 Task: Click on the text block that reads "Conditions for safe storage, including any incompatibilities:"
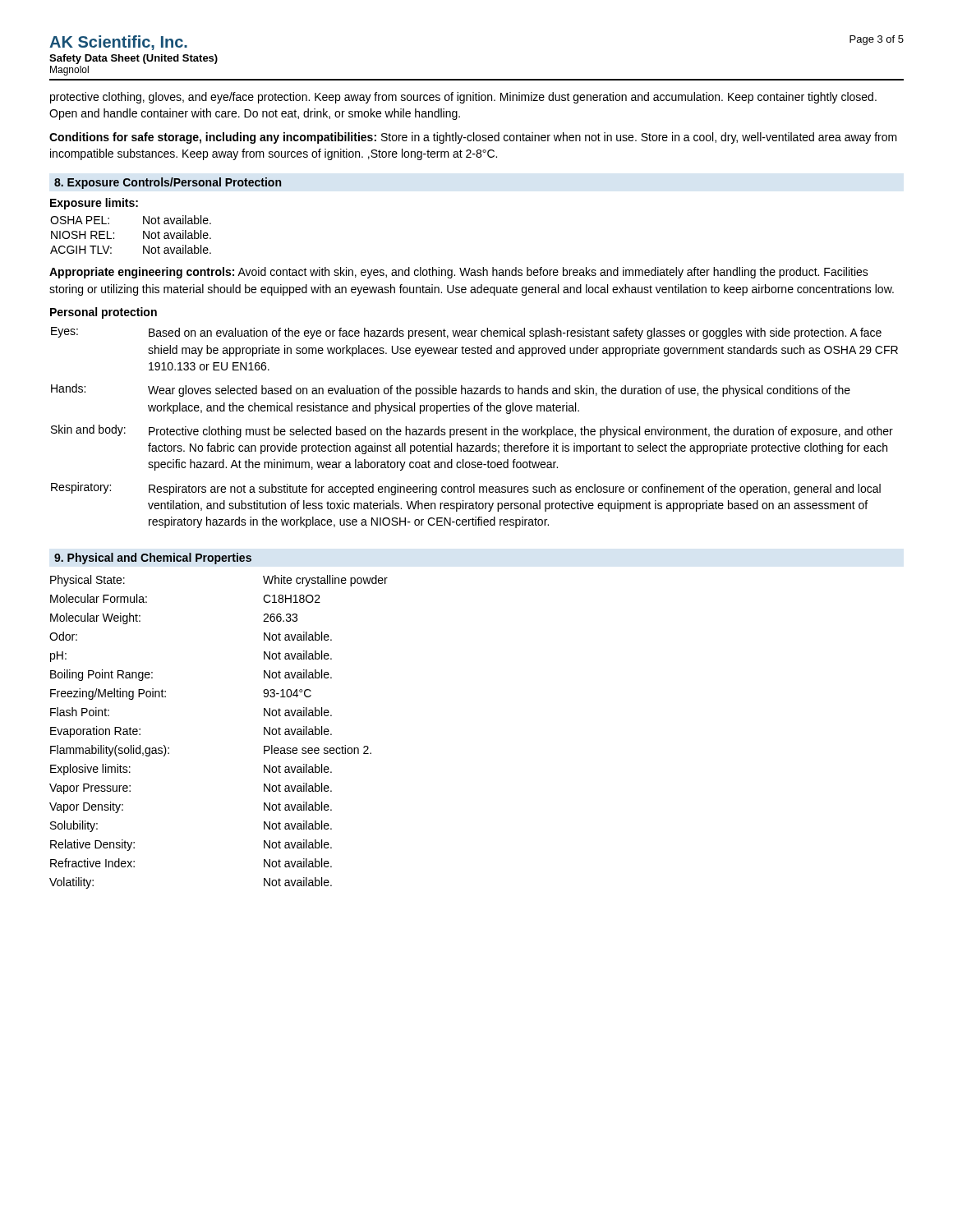click(473, 145)
